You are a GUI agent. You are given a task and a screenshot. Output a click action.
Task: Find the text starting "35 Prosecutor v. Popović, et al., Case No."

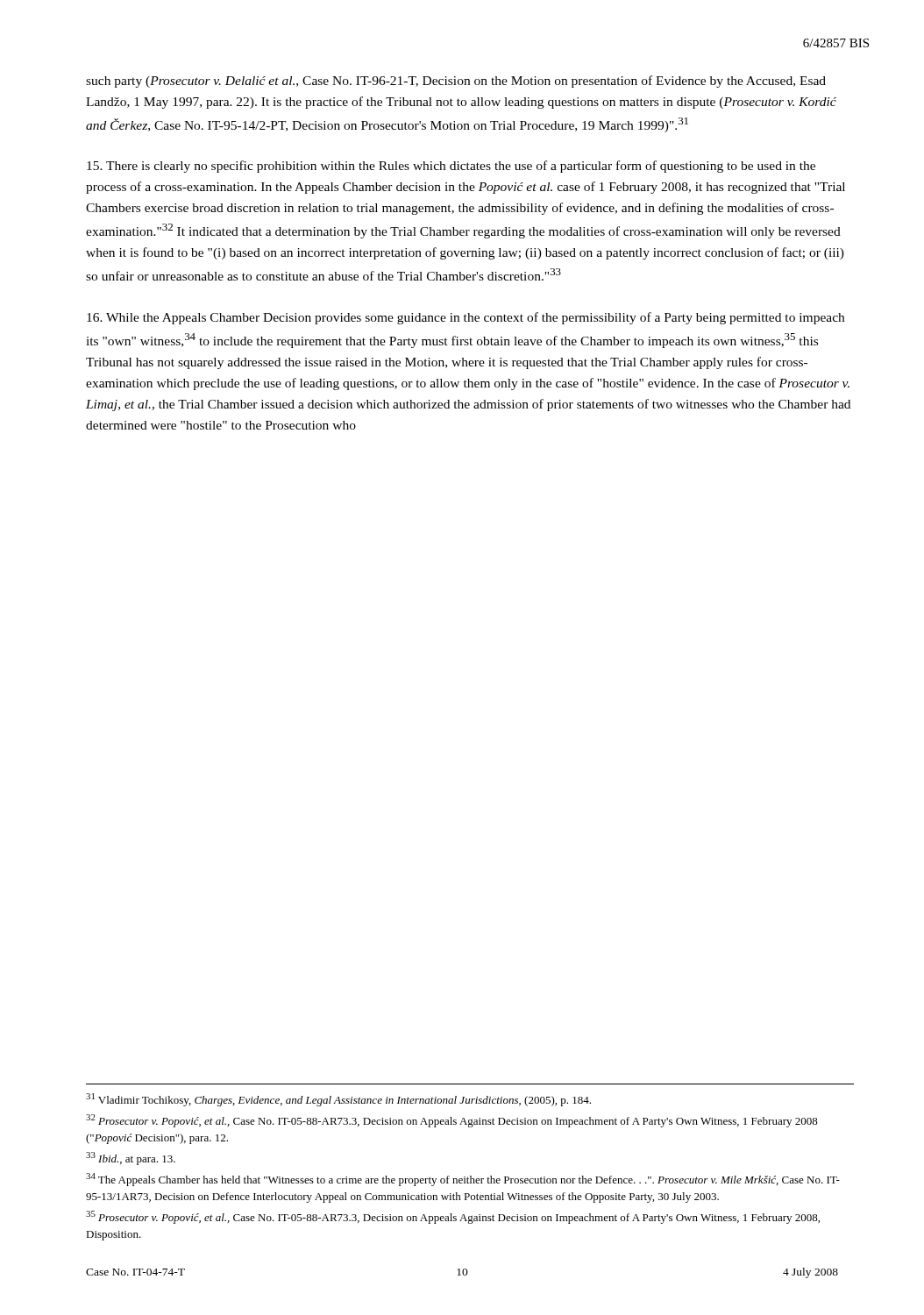click(x=453, y=1224)
